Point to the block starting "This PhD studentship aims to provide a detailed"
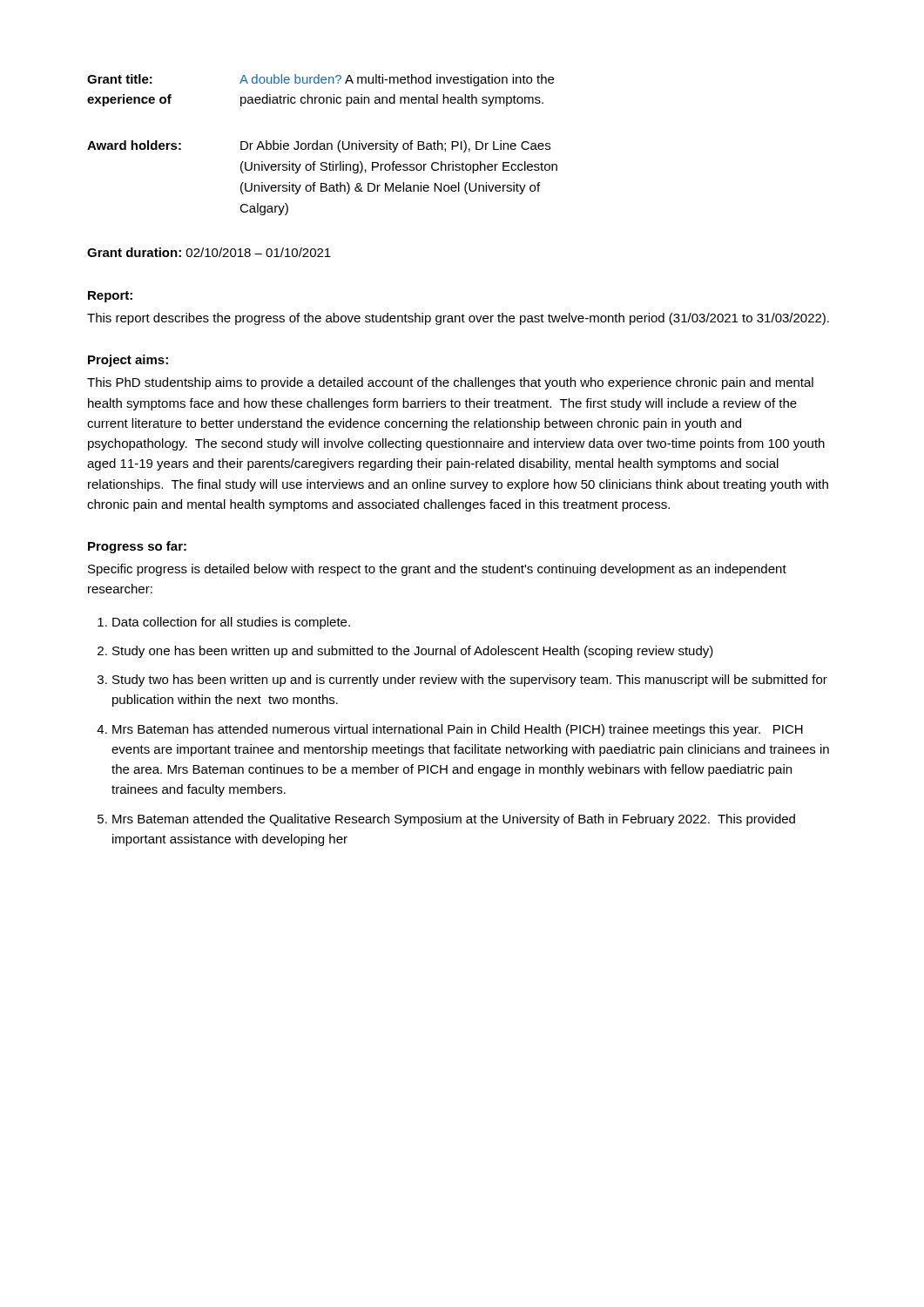This screenshot has width=924, height=1307. [x=458, y=443]
